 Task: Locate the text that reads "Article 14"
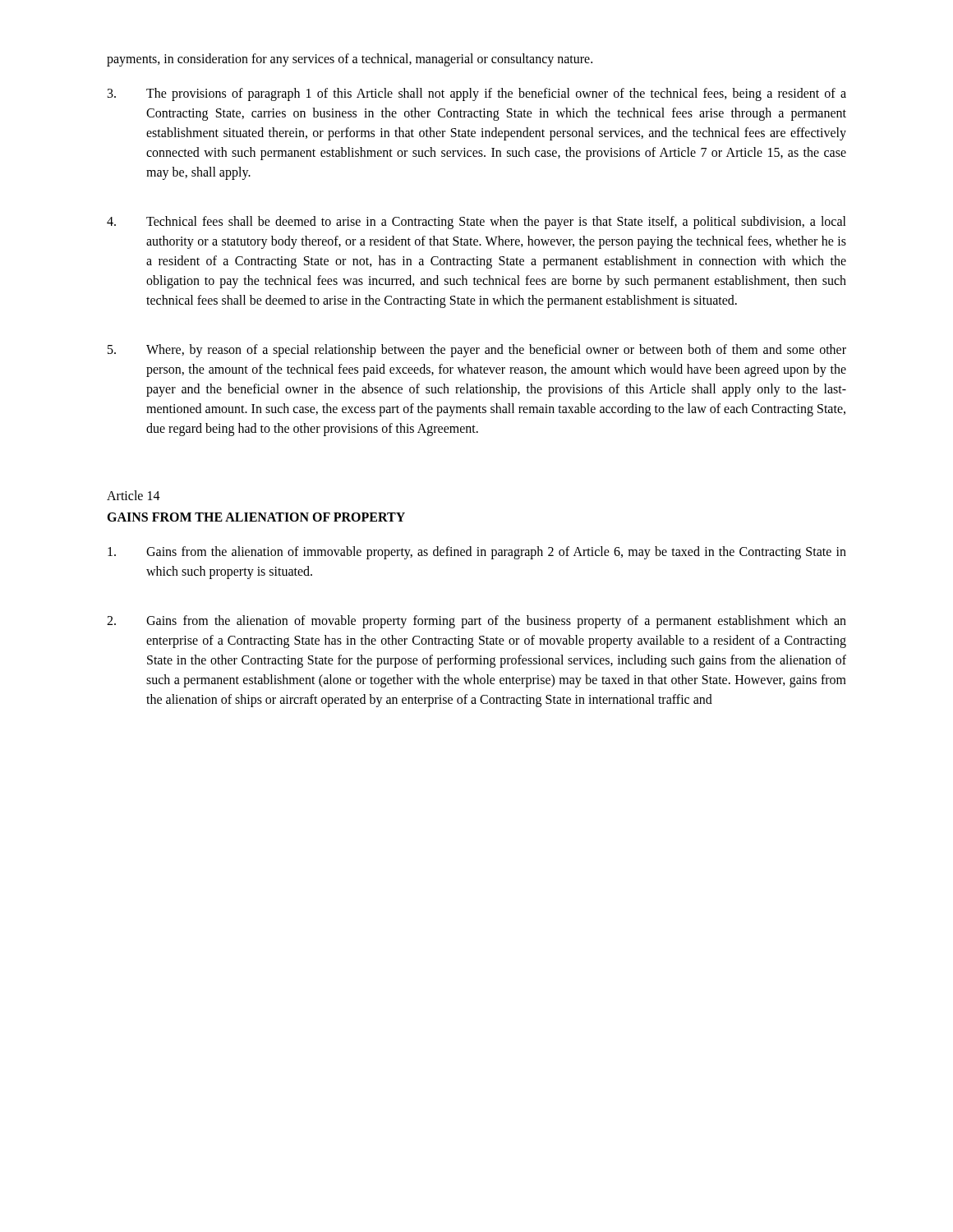coord(133,496)
